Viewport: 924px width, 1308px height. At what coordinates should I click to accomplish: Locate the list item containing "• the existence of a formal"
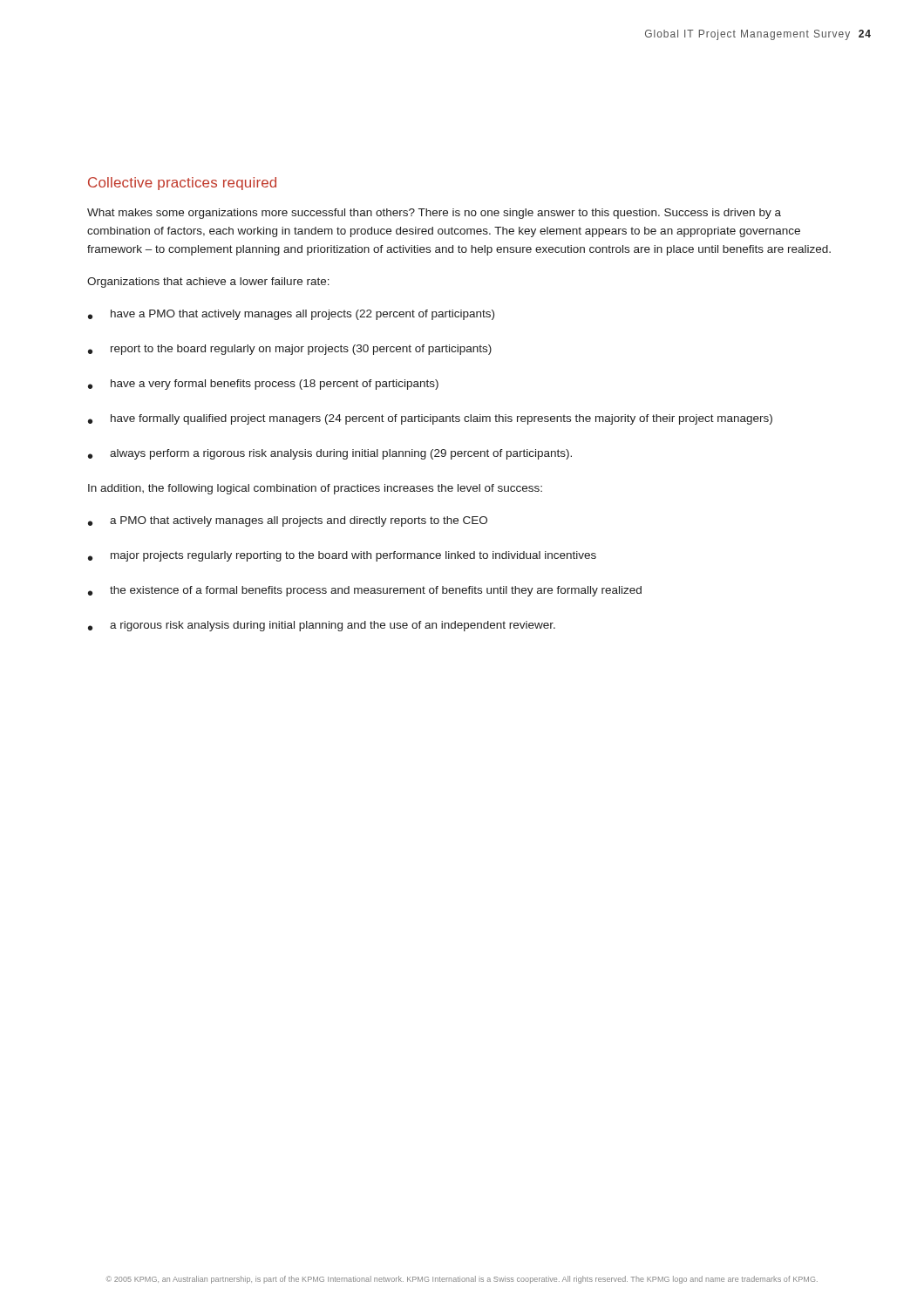[x=462, y=593]
